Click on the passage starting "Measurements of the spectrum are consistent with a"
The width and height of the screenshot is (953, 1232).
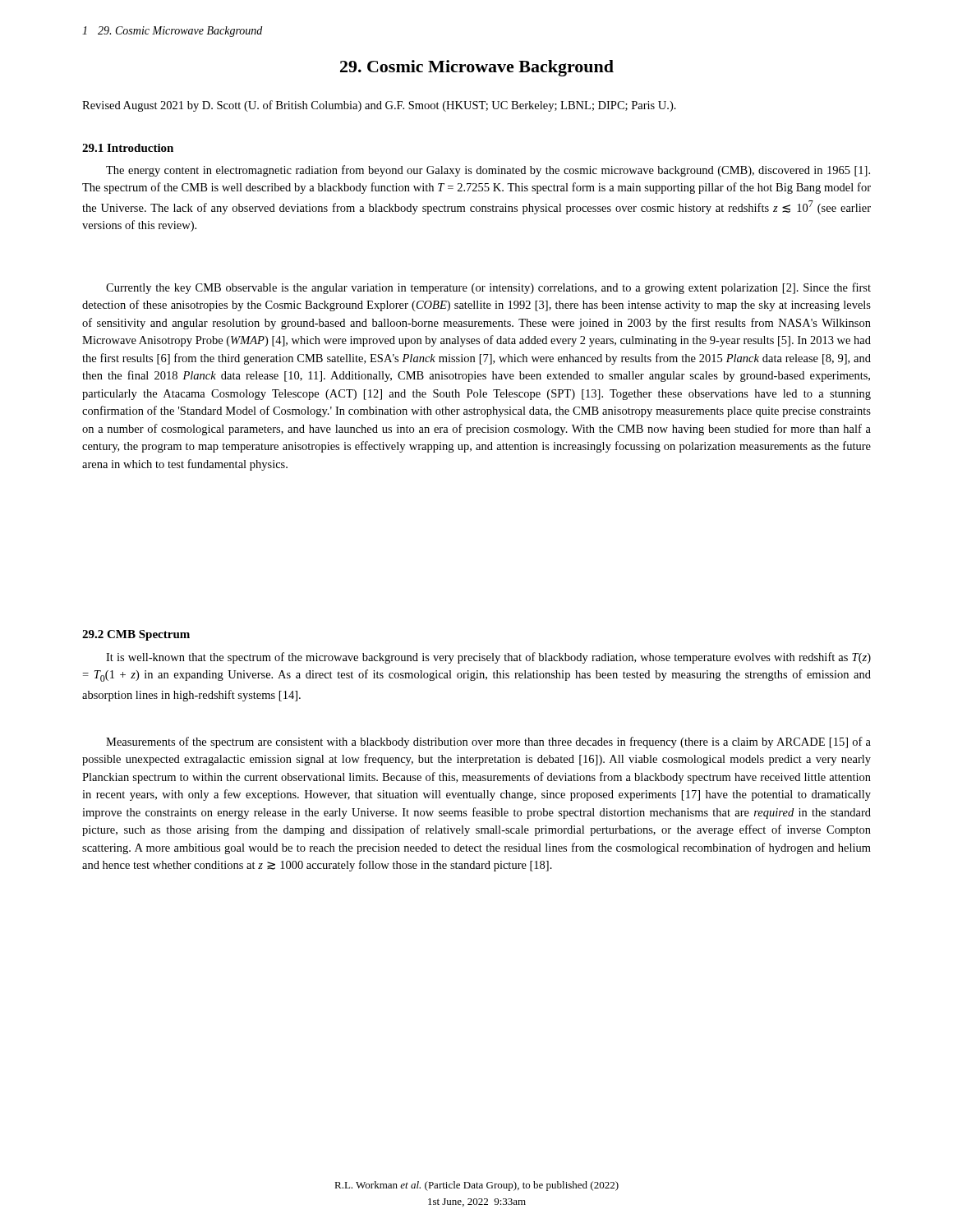[476, 804]
